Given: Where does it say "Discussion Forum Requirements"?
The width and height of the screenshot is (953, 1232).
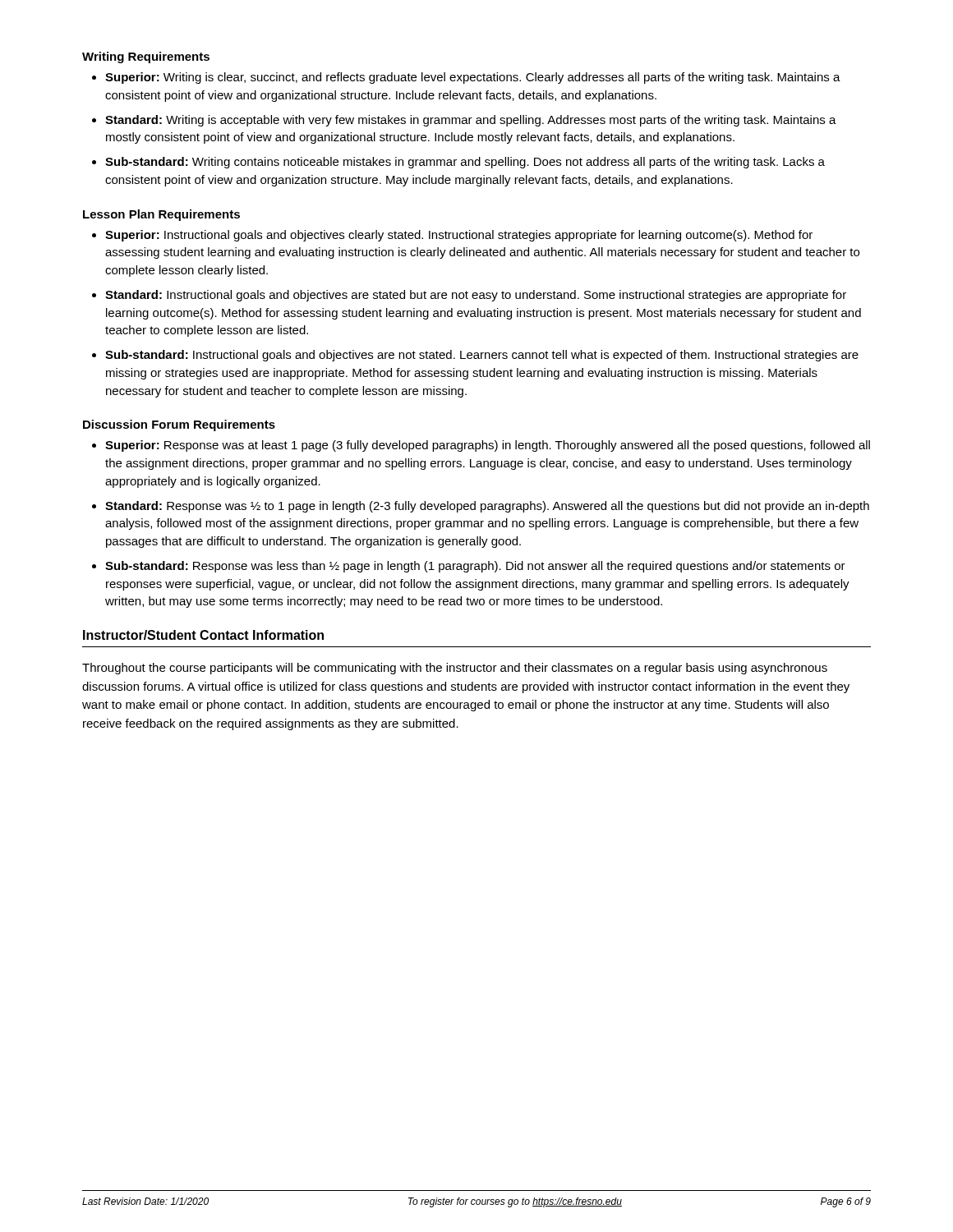Looking at the screenshot, I should pos(179,424).
